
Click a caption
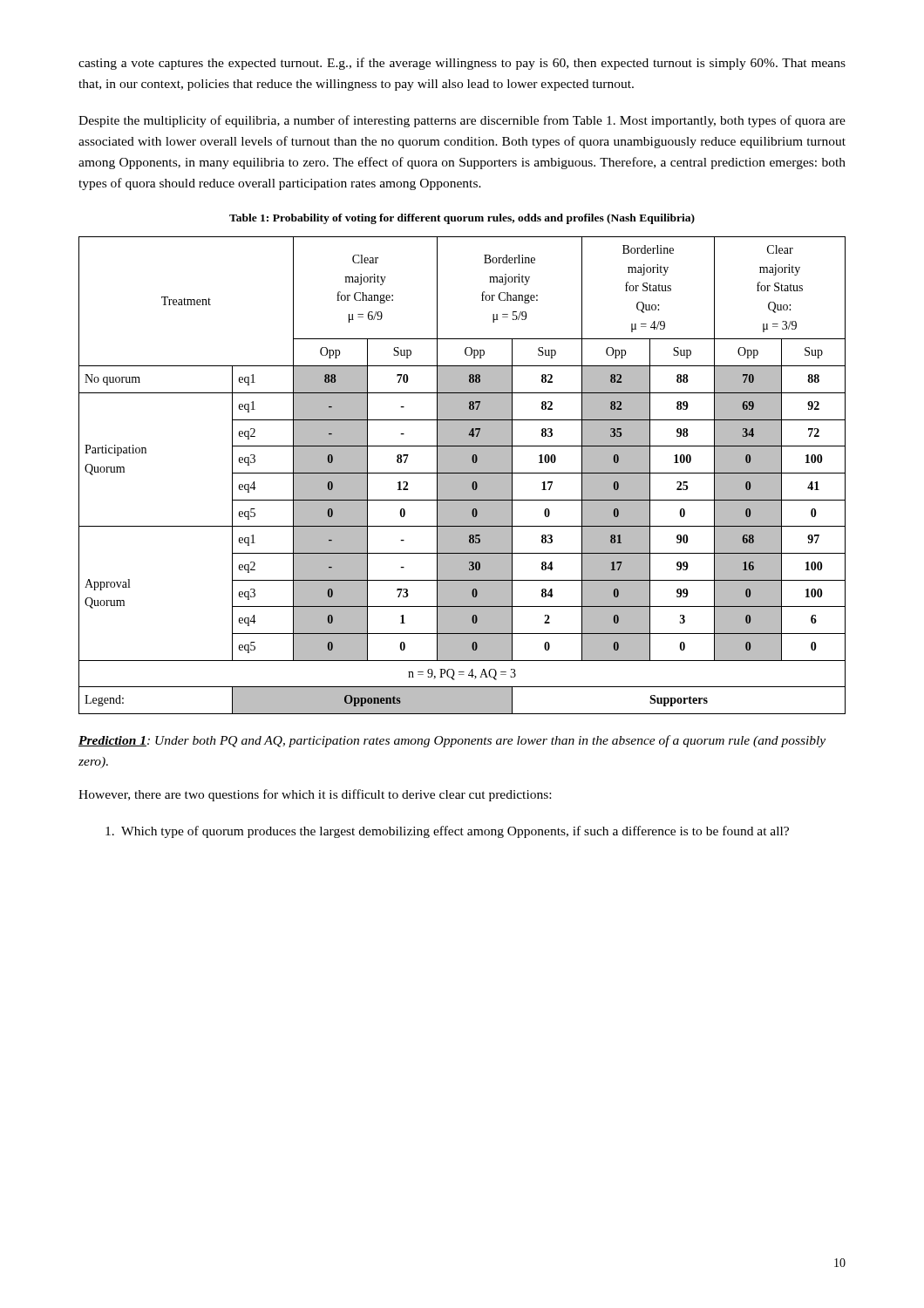pos(462,218)
